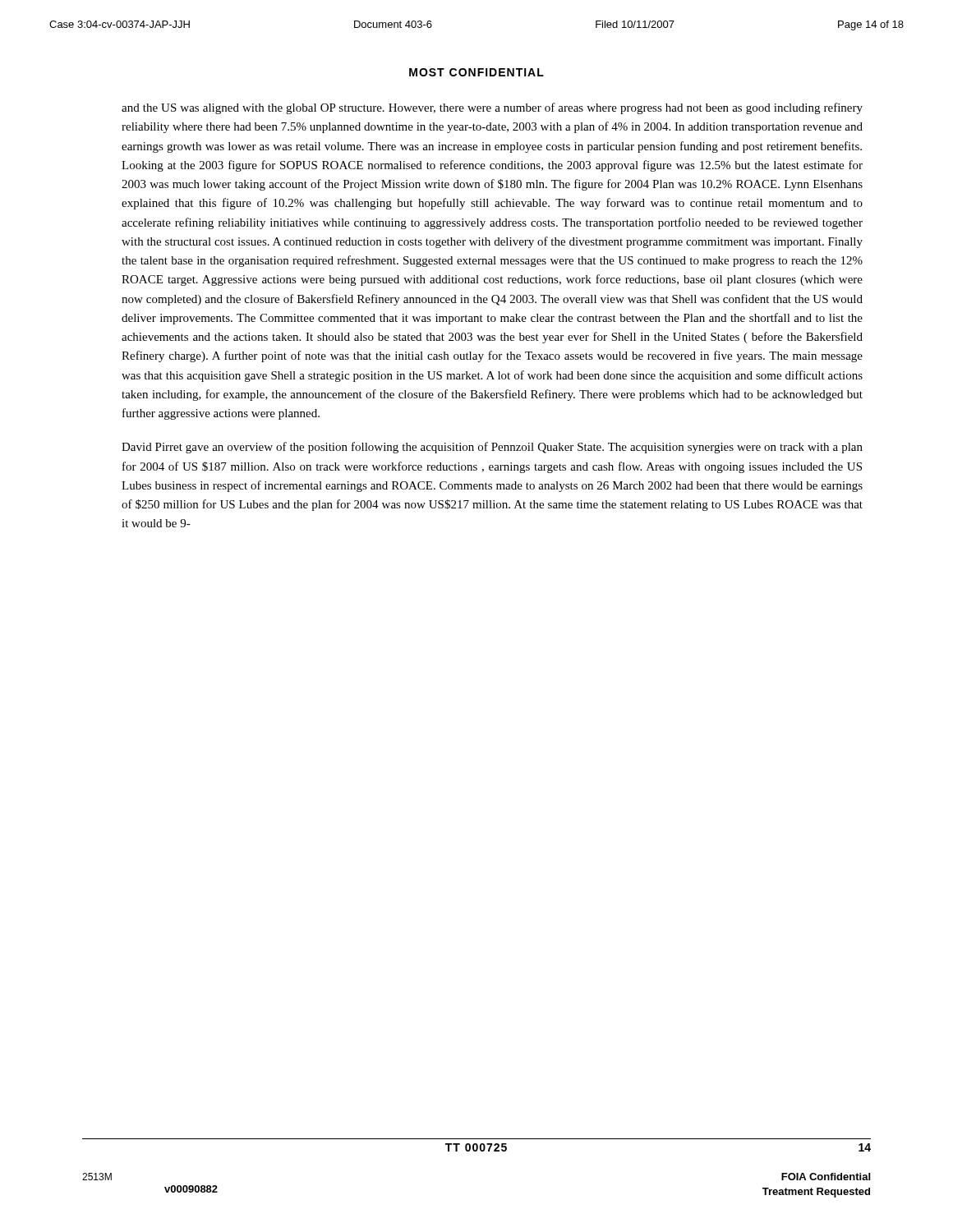The image size is (953, 1232).
Task: Click on the text starting "and the US was aligned"
Action: [x=492, y=260]
